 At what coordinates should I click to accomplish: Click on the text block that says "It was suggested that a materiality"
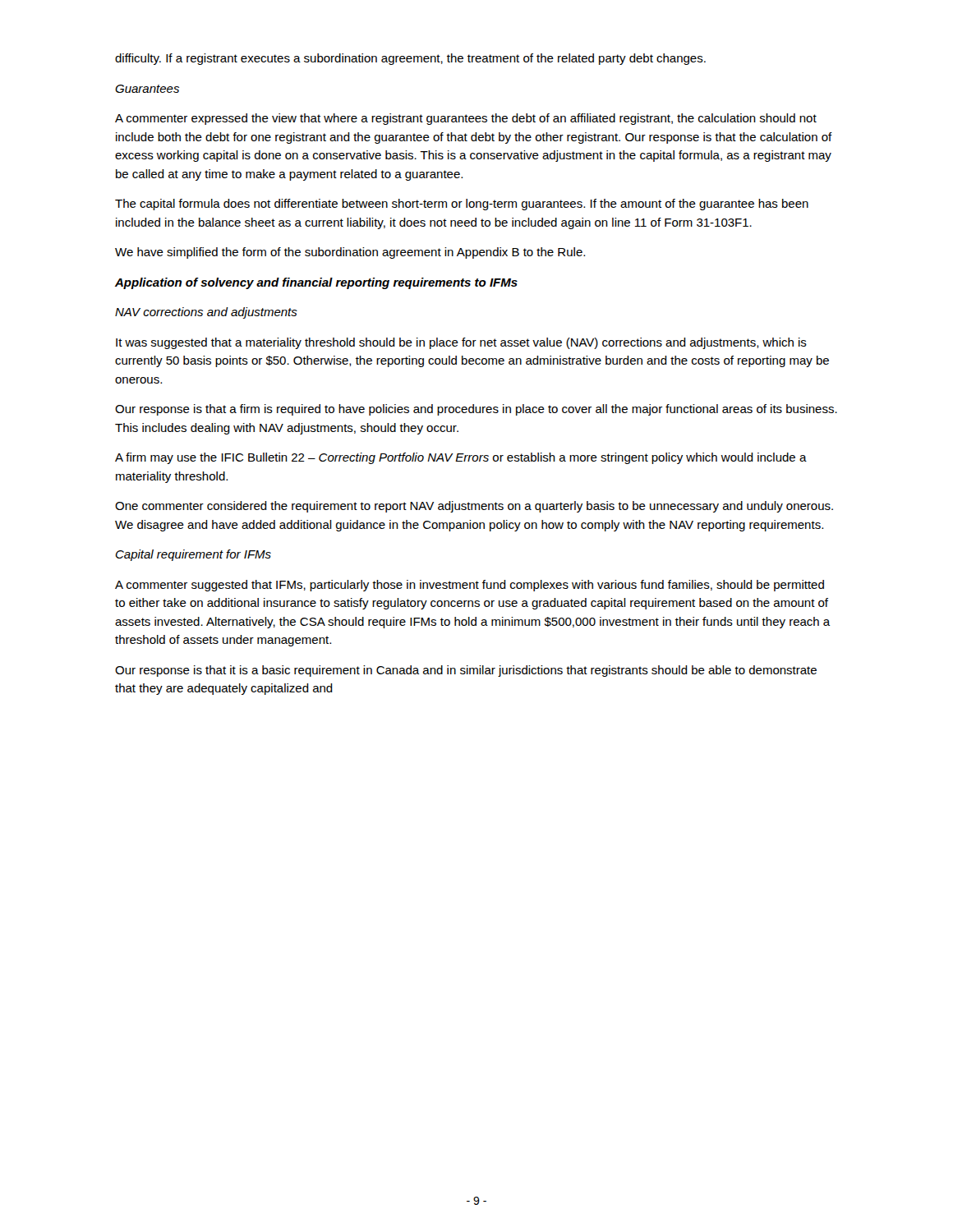tap(476, 361)
